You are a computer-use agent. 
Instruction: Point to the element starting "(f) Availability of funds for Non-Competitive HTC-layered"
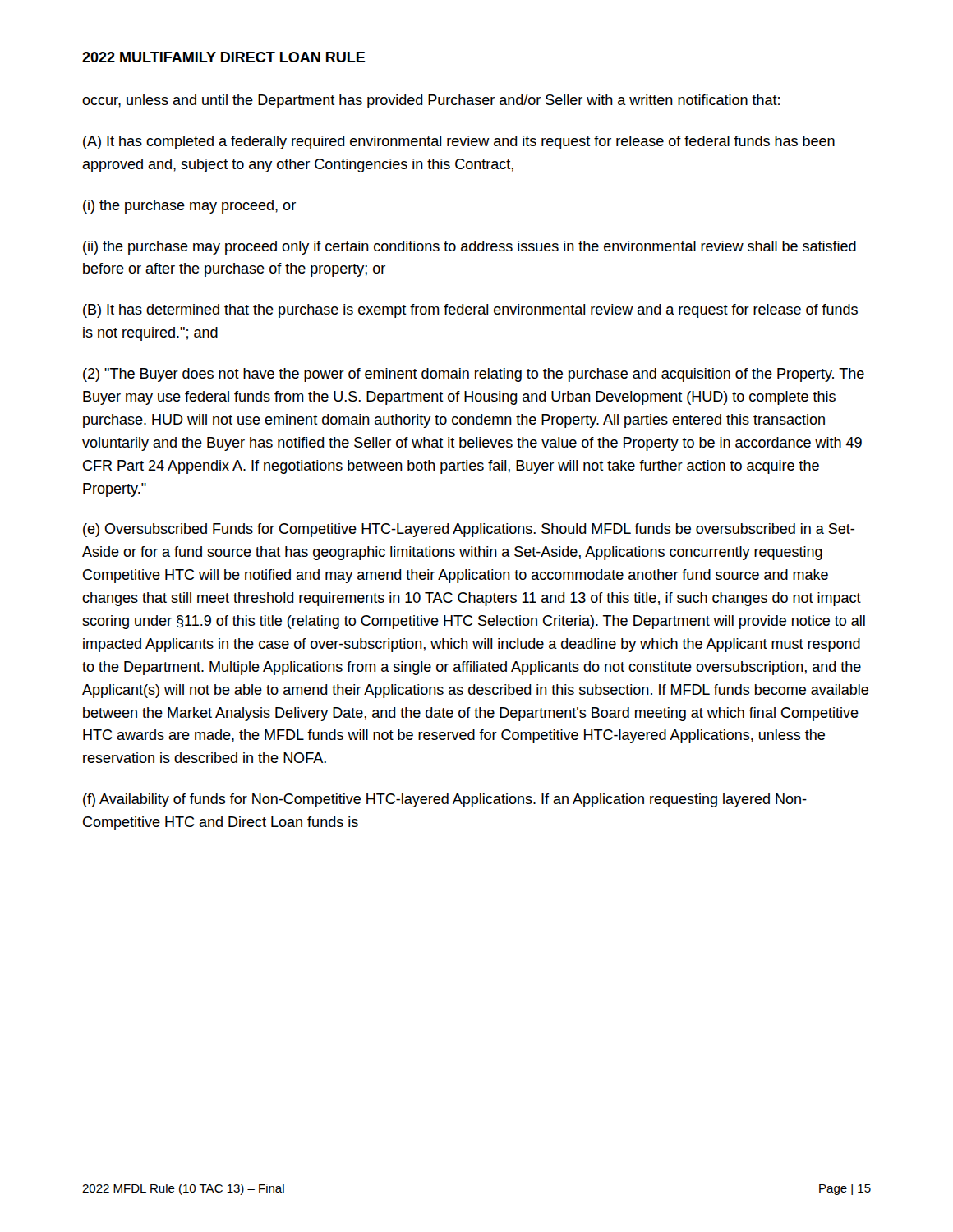pos(444,811)
